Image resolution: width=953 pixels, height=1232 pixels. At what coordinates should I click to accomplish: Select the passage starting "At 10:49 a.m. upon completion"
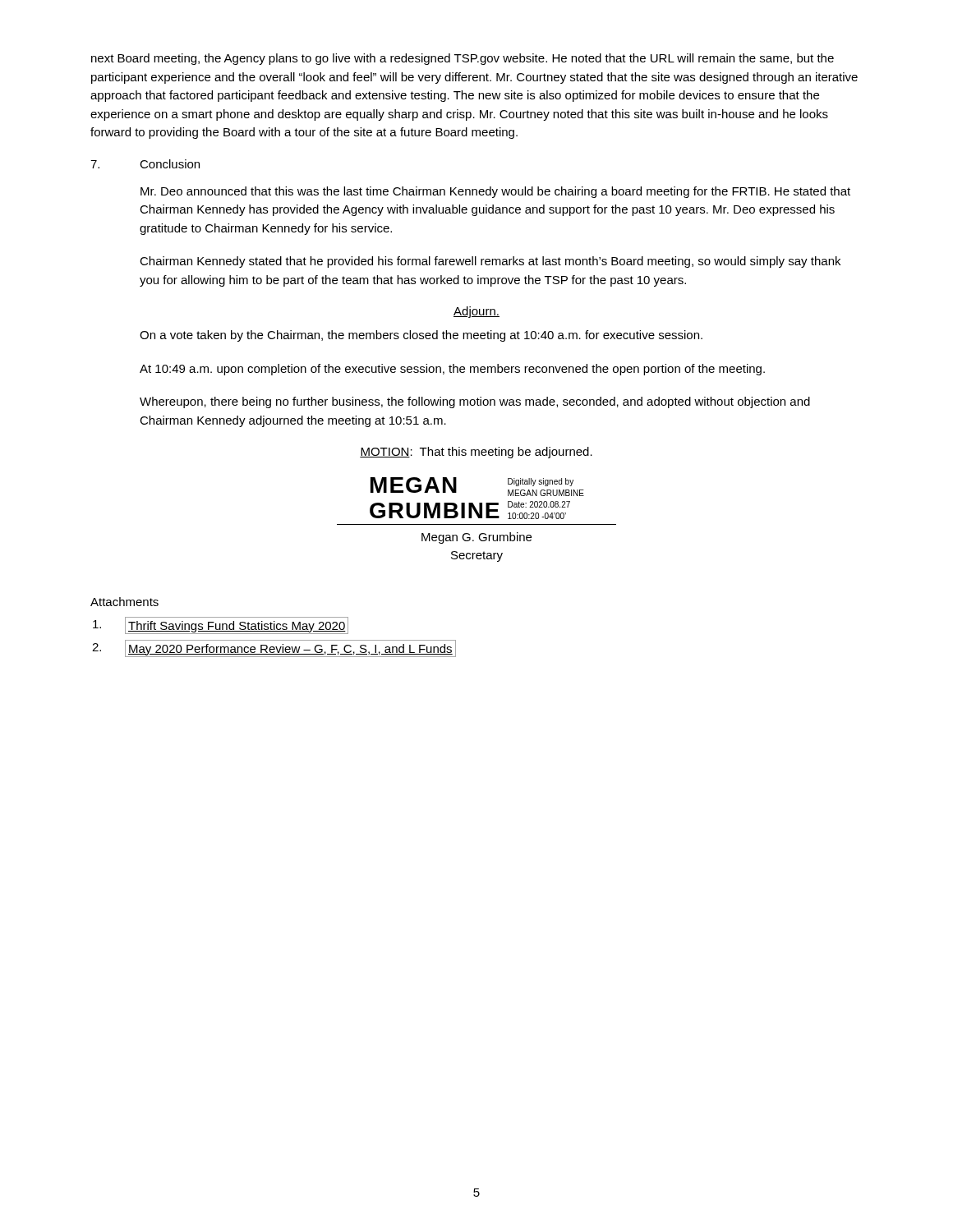(453, 368)
